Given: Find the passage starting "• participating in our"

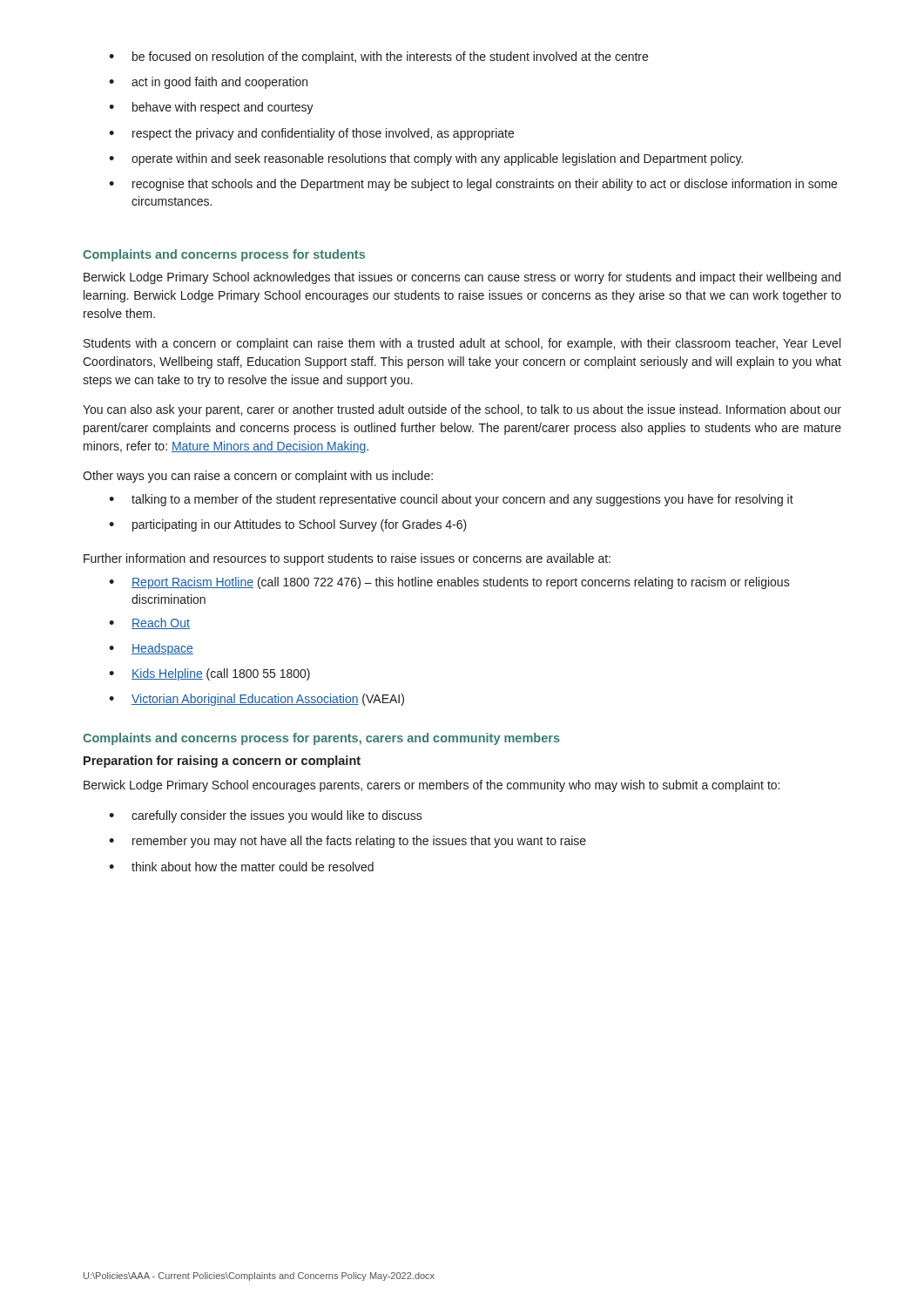Looking at the screenshot, I should [288, 526].
